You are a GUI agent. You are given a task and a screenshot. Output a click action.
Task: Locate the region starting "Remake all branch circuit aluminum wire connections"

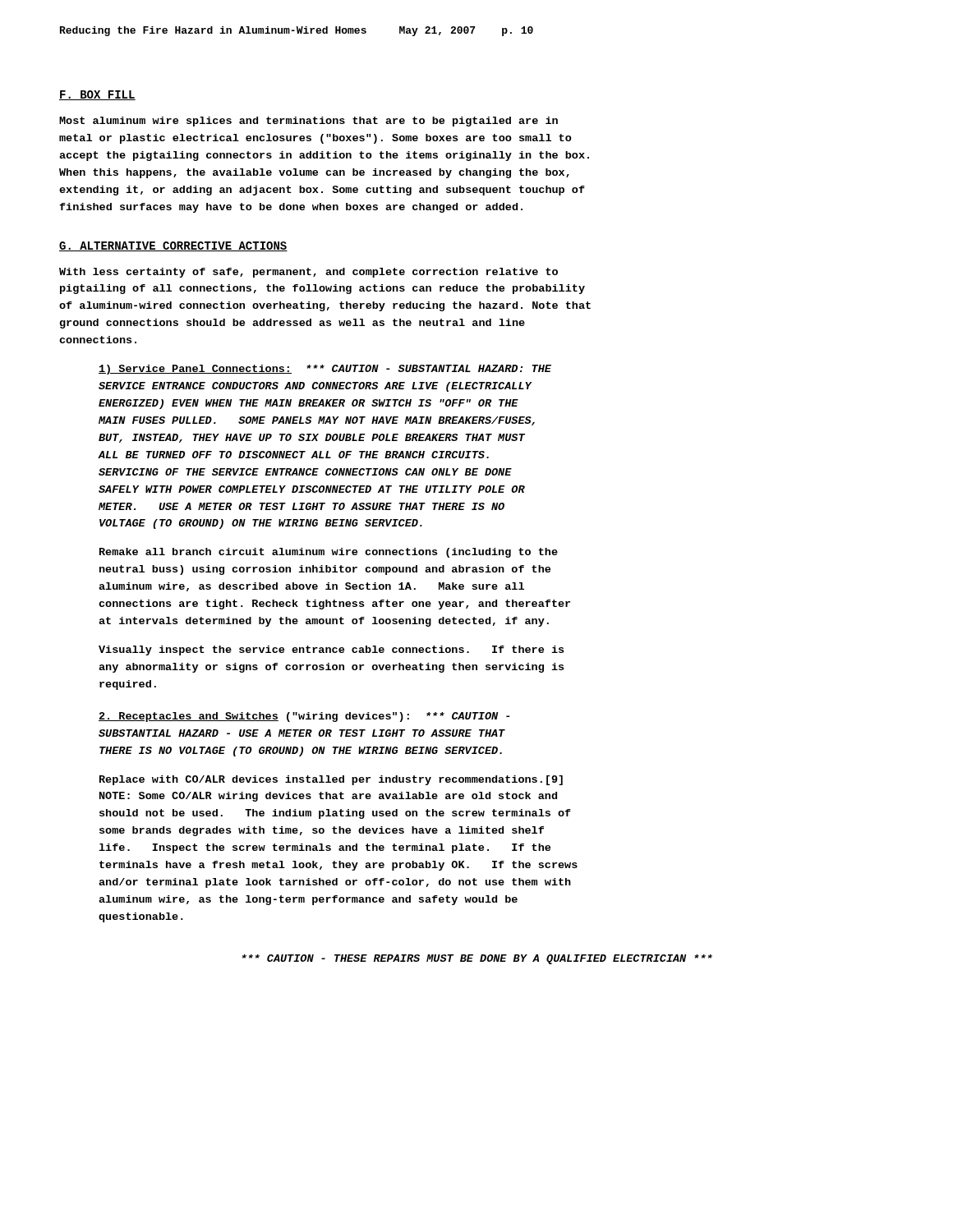pos(335,587)
